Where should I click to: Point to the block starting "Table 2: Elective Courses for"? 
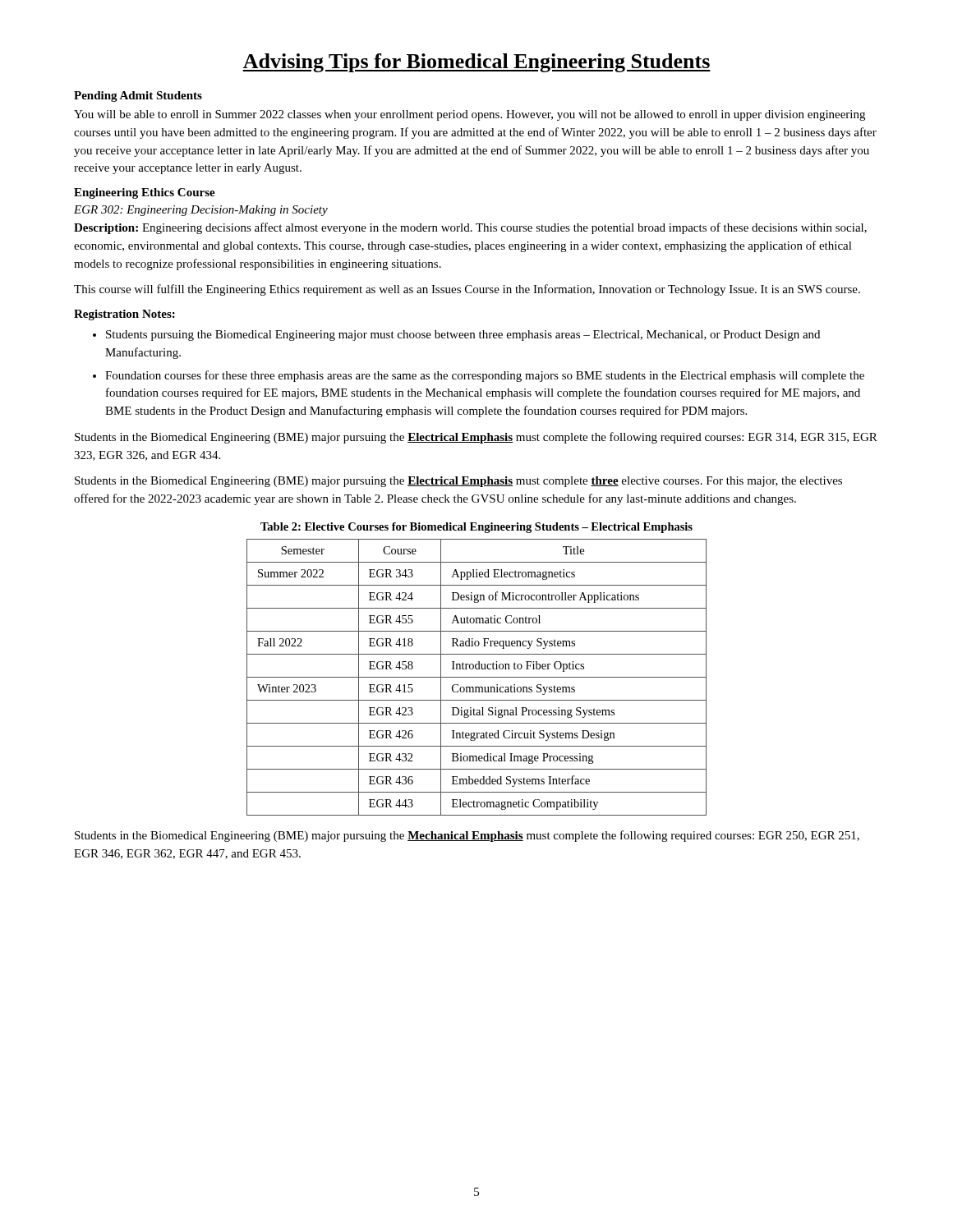[476, 527]
